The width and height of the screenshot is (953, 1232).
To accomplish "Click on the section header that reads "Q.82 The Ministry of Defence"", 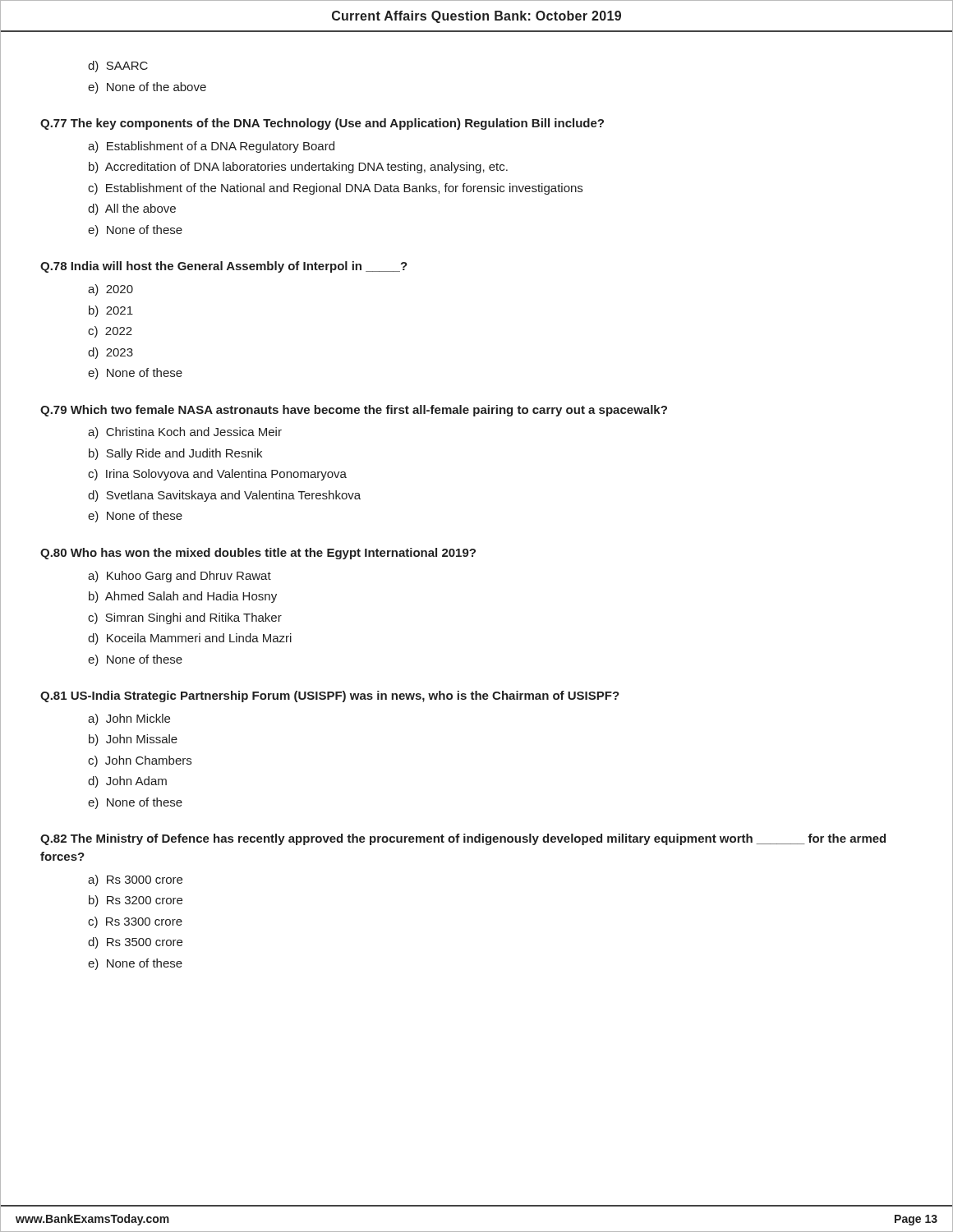I will point(463,847).
